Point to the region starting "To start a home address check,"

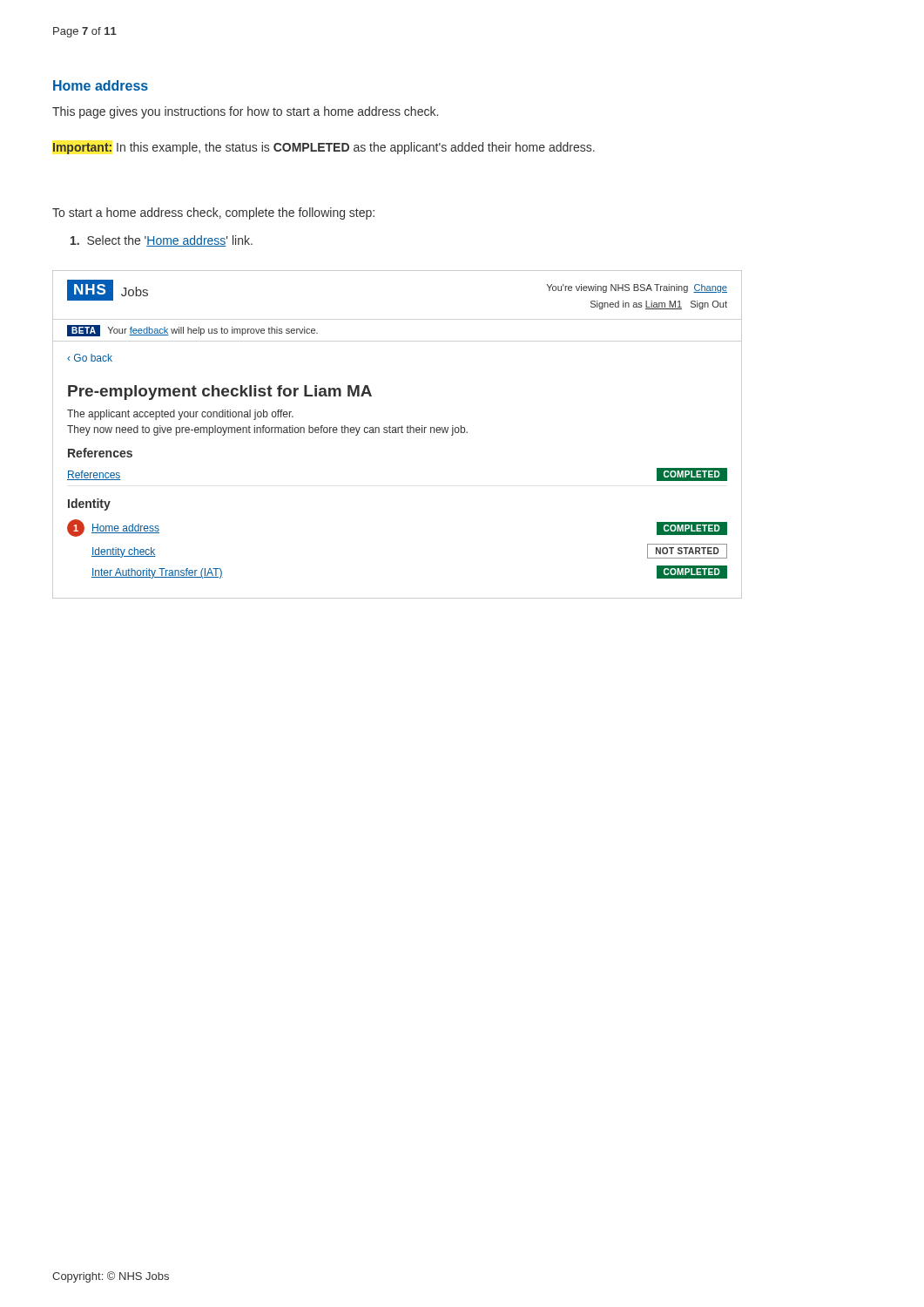(214, 213)
